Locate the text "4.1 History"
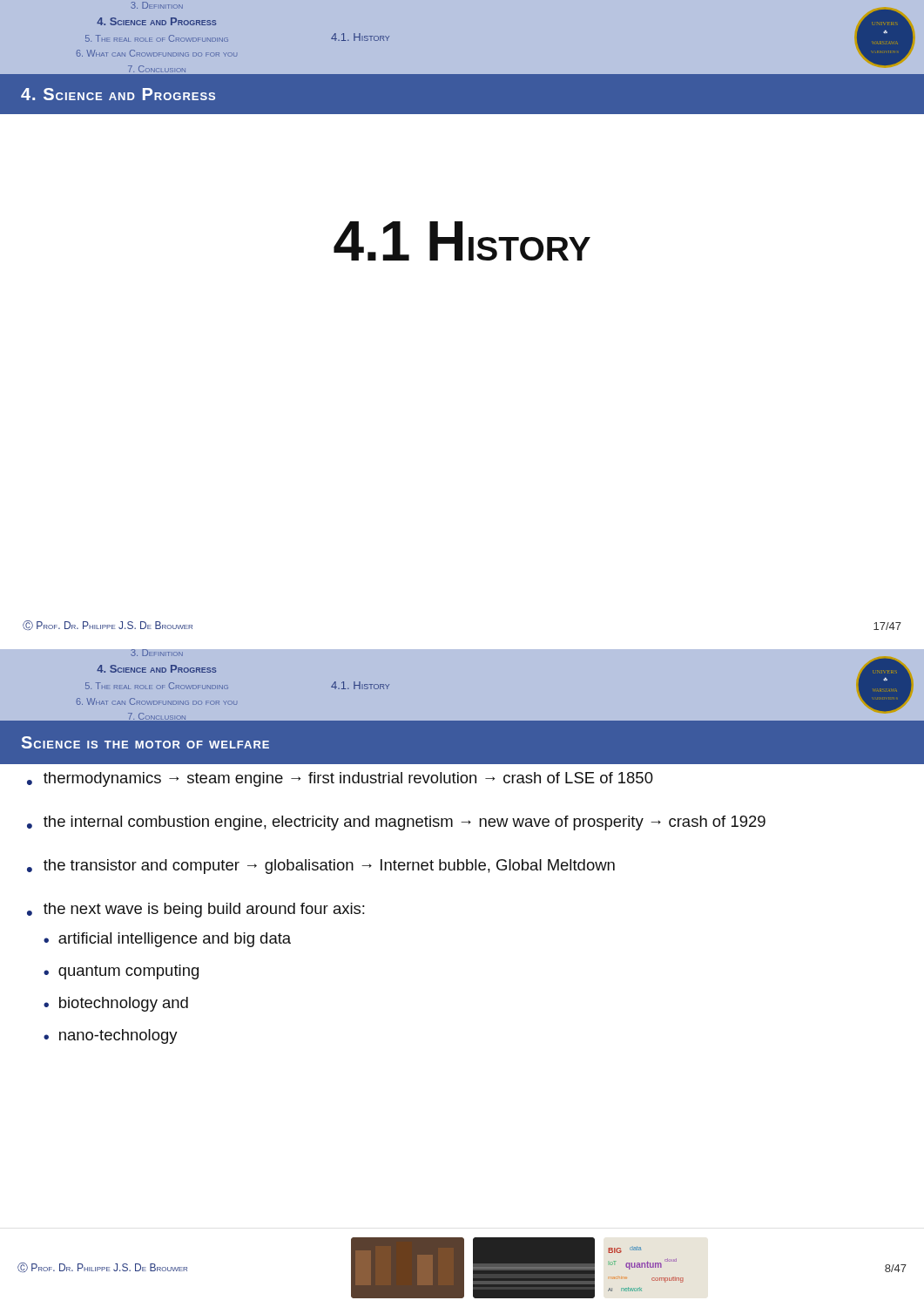Image resolution: width=924 pixels, height=1307 pixels. 462,241
